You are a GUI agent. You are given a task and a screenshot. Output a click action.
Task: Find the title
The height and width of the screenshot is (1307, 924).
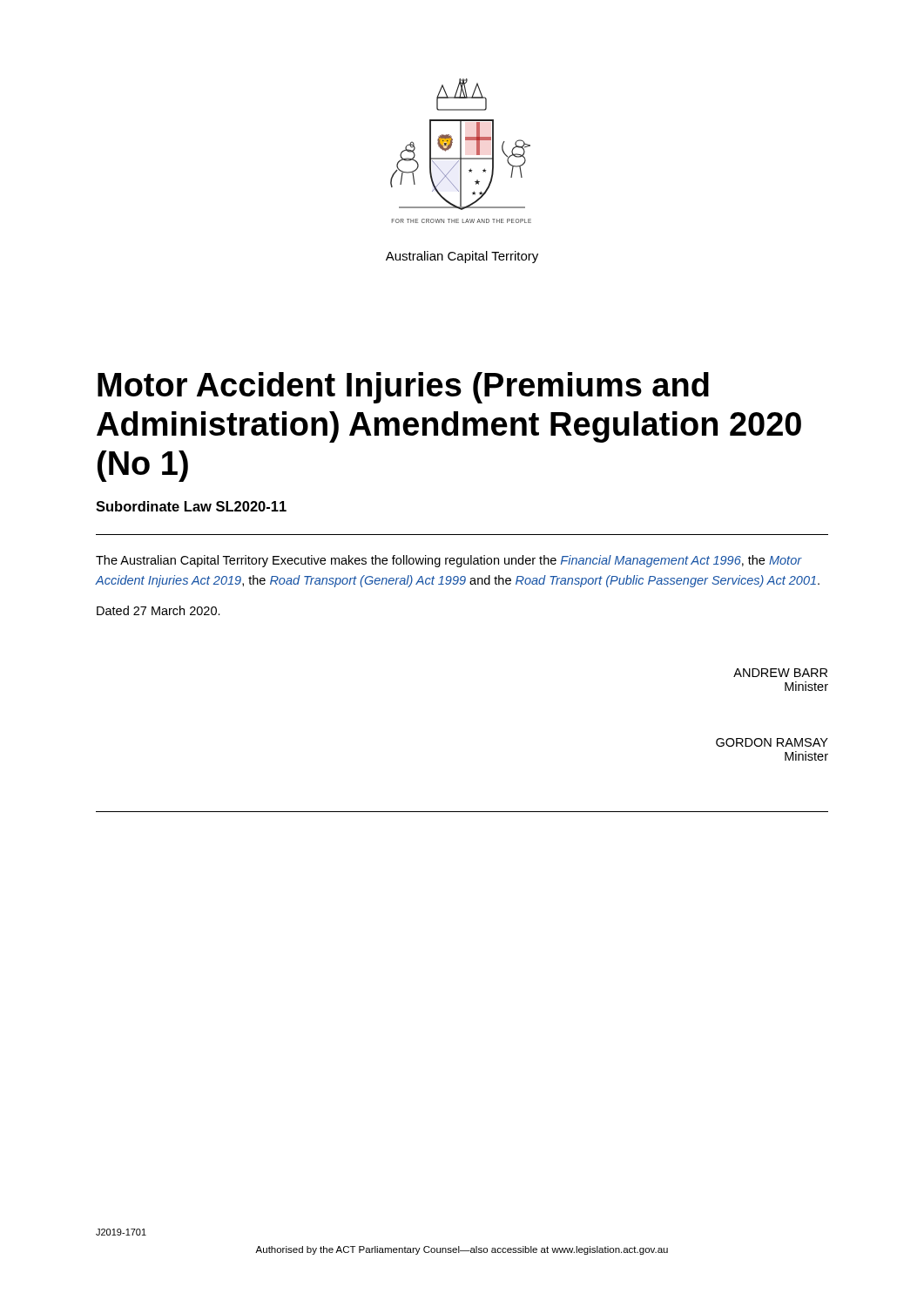449,424
